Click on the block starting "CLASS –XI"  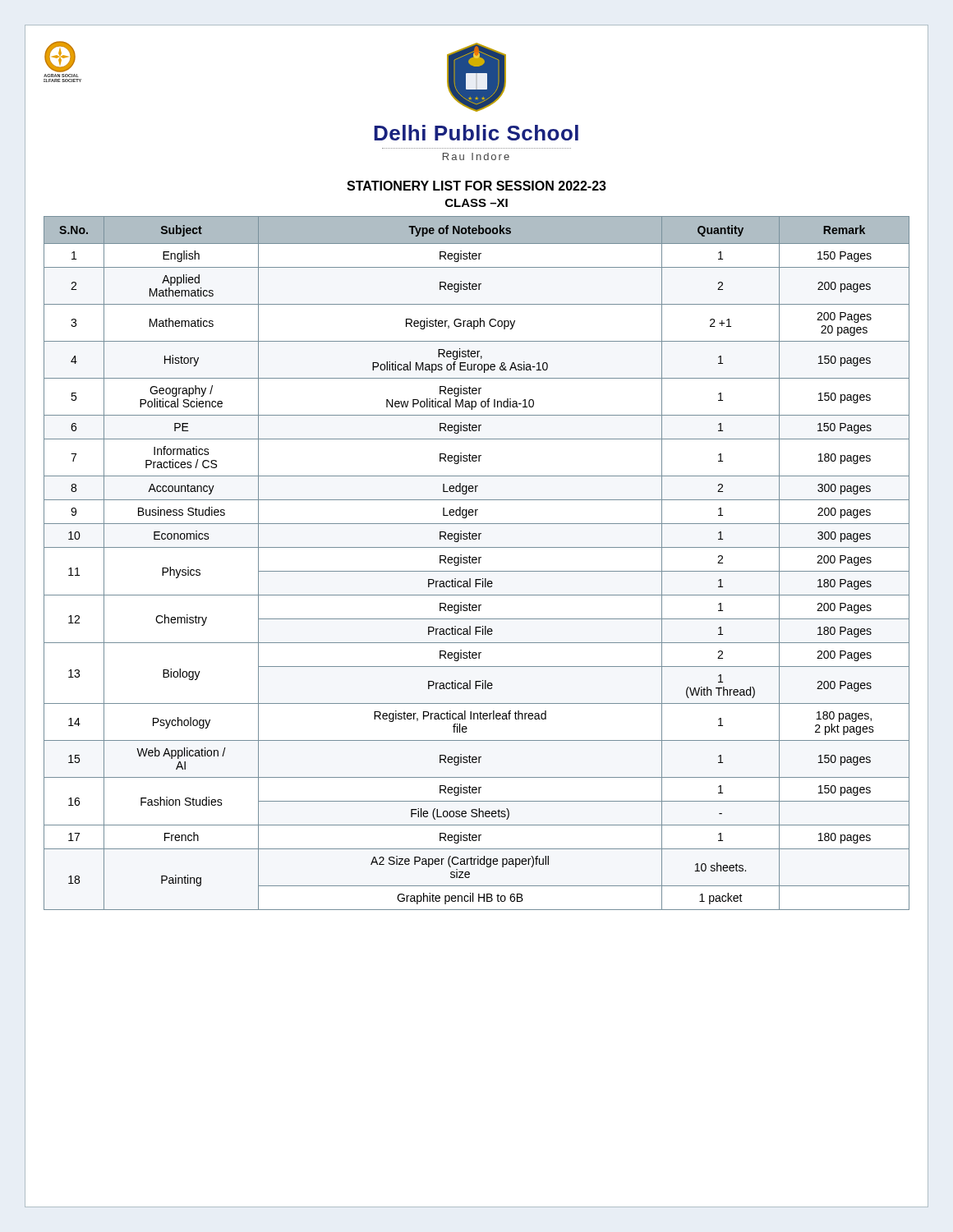pyautogui.click(x=476, y=202)
